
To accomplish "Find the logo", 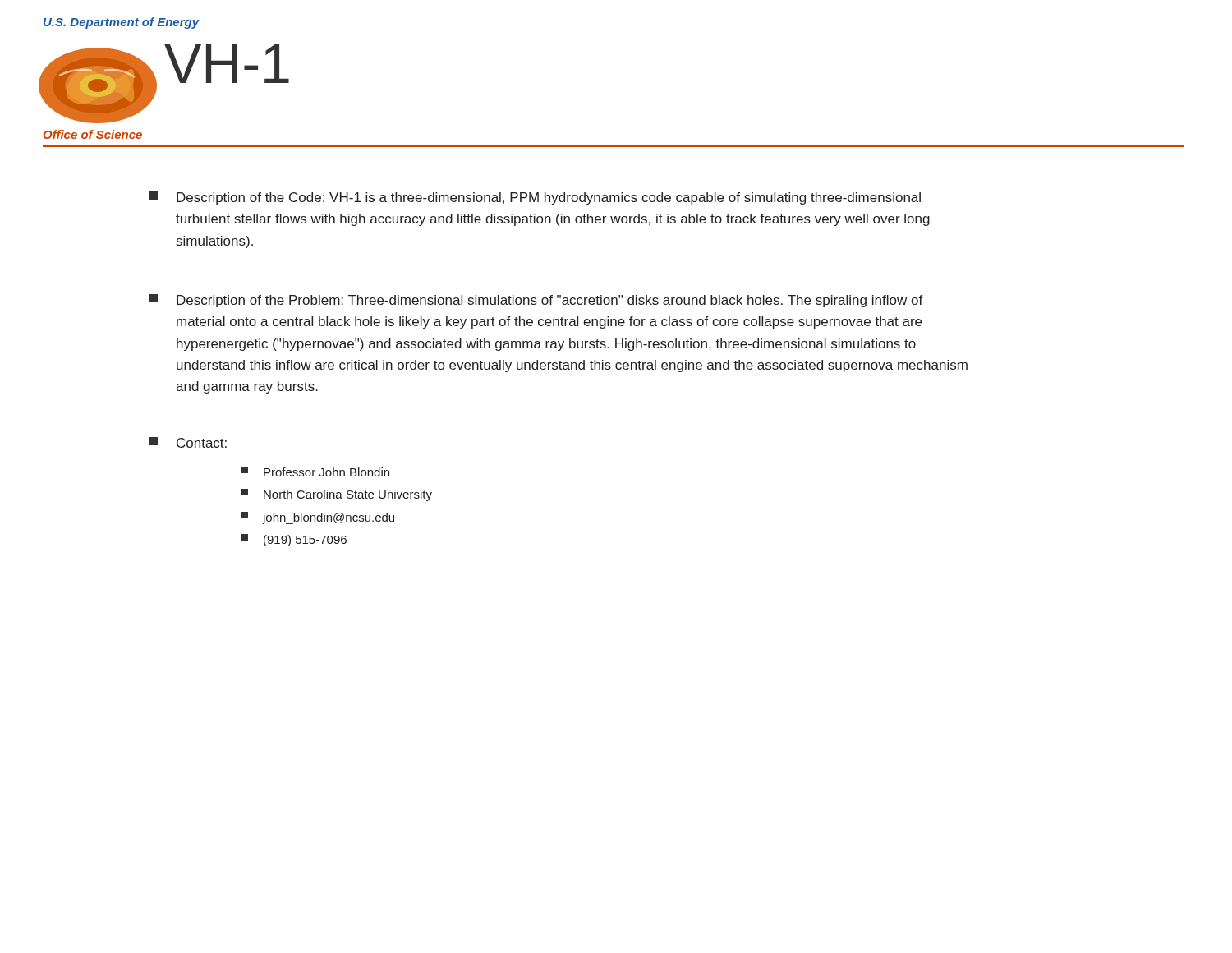I will [98, 77].
